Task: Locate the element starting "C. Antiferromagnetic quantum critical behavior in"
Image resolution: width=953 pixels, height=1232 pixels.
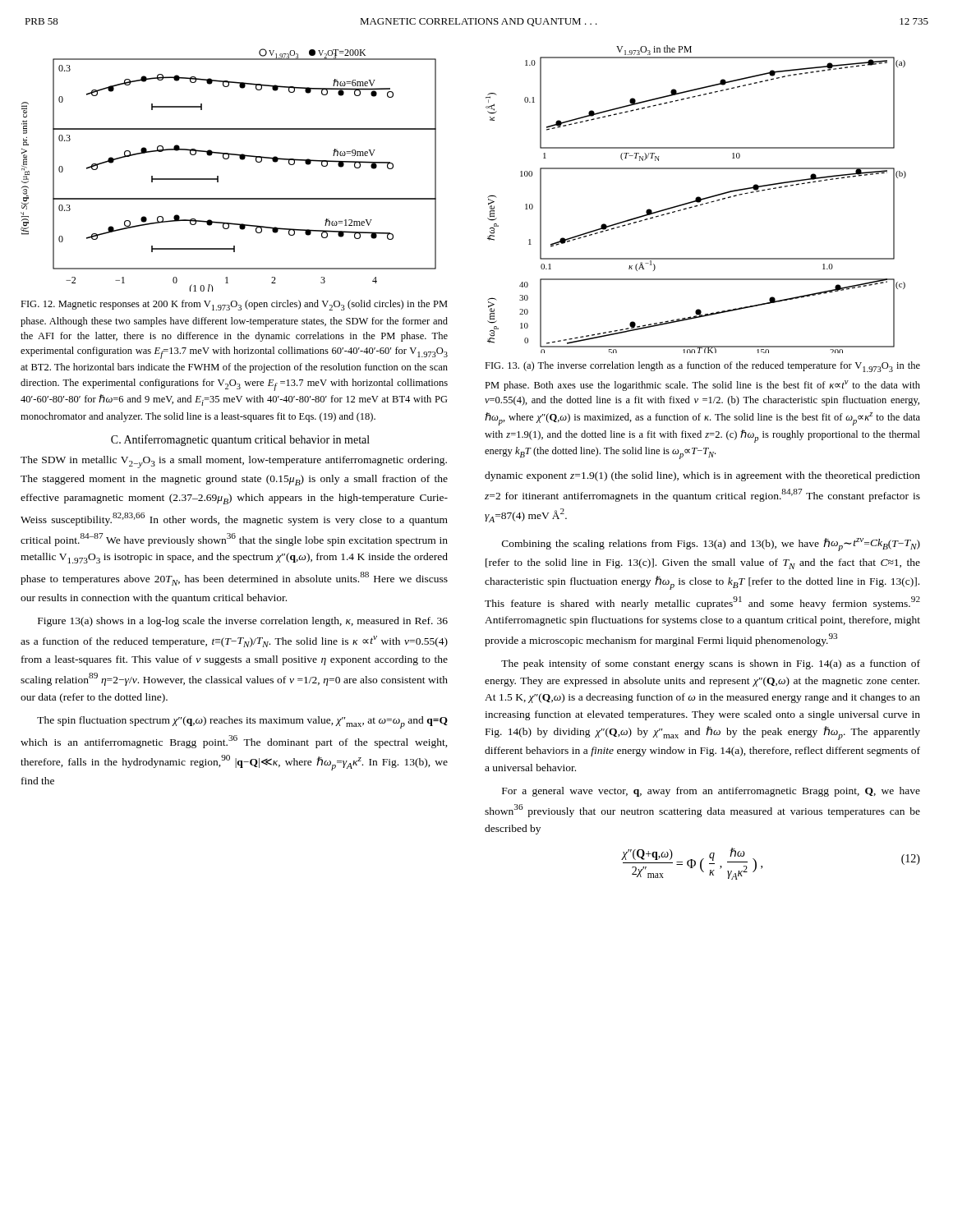Action: [240, 440]
